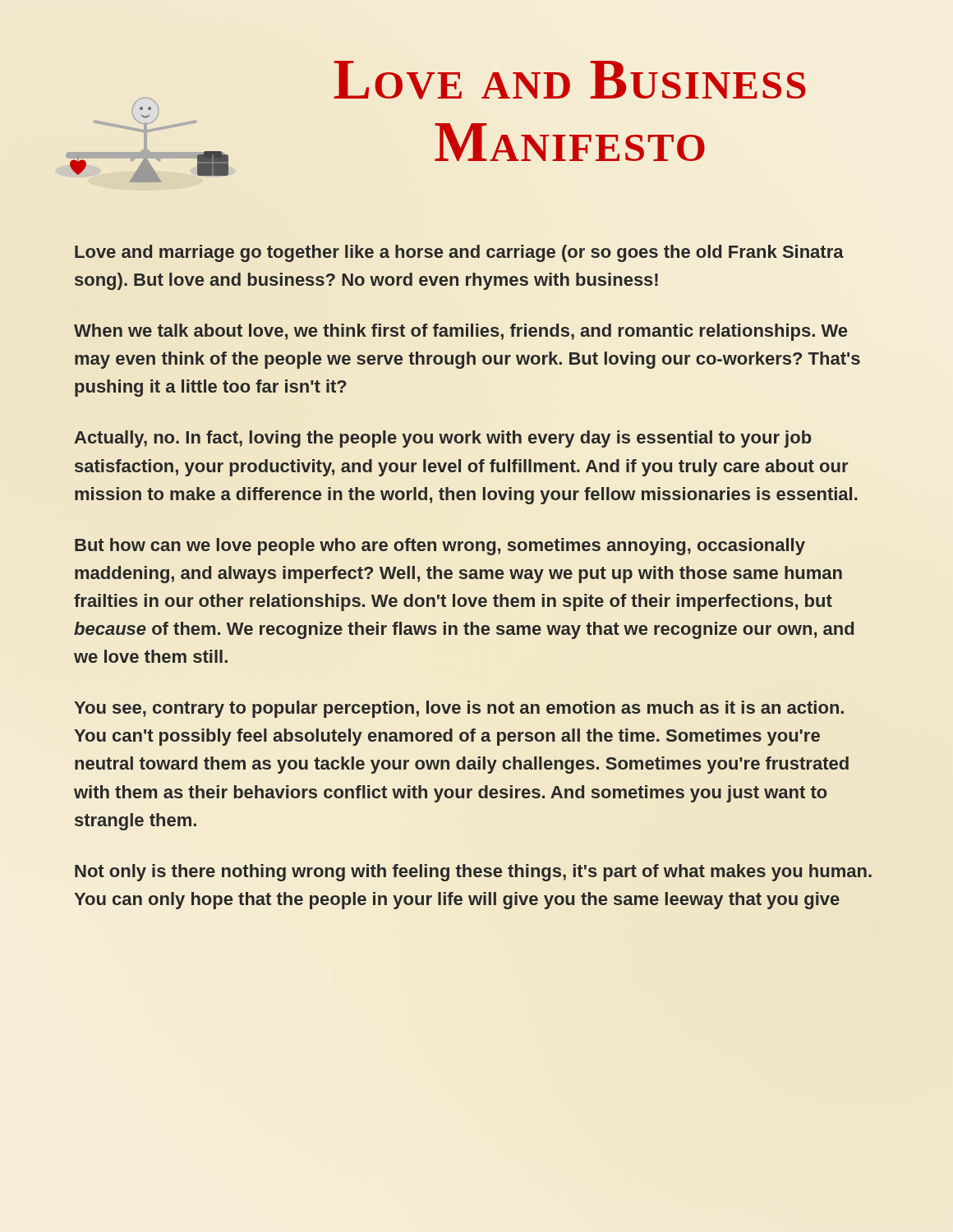
Task: Point to the passage starting "When we talk"
Action: point(467,359)
